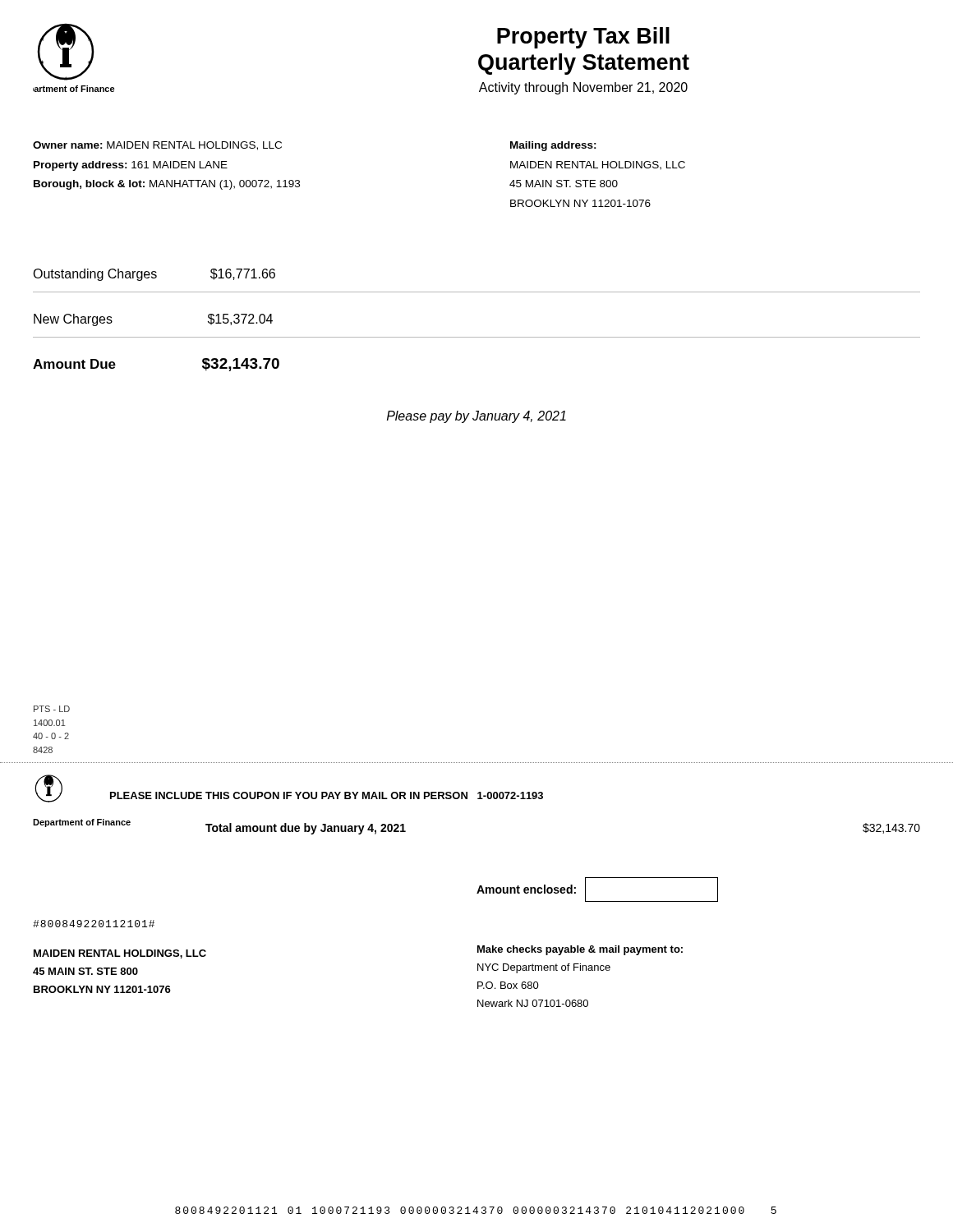
Task: Point to the passage starting "Department of Finance"
Action: (x=82, y=822)
